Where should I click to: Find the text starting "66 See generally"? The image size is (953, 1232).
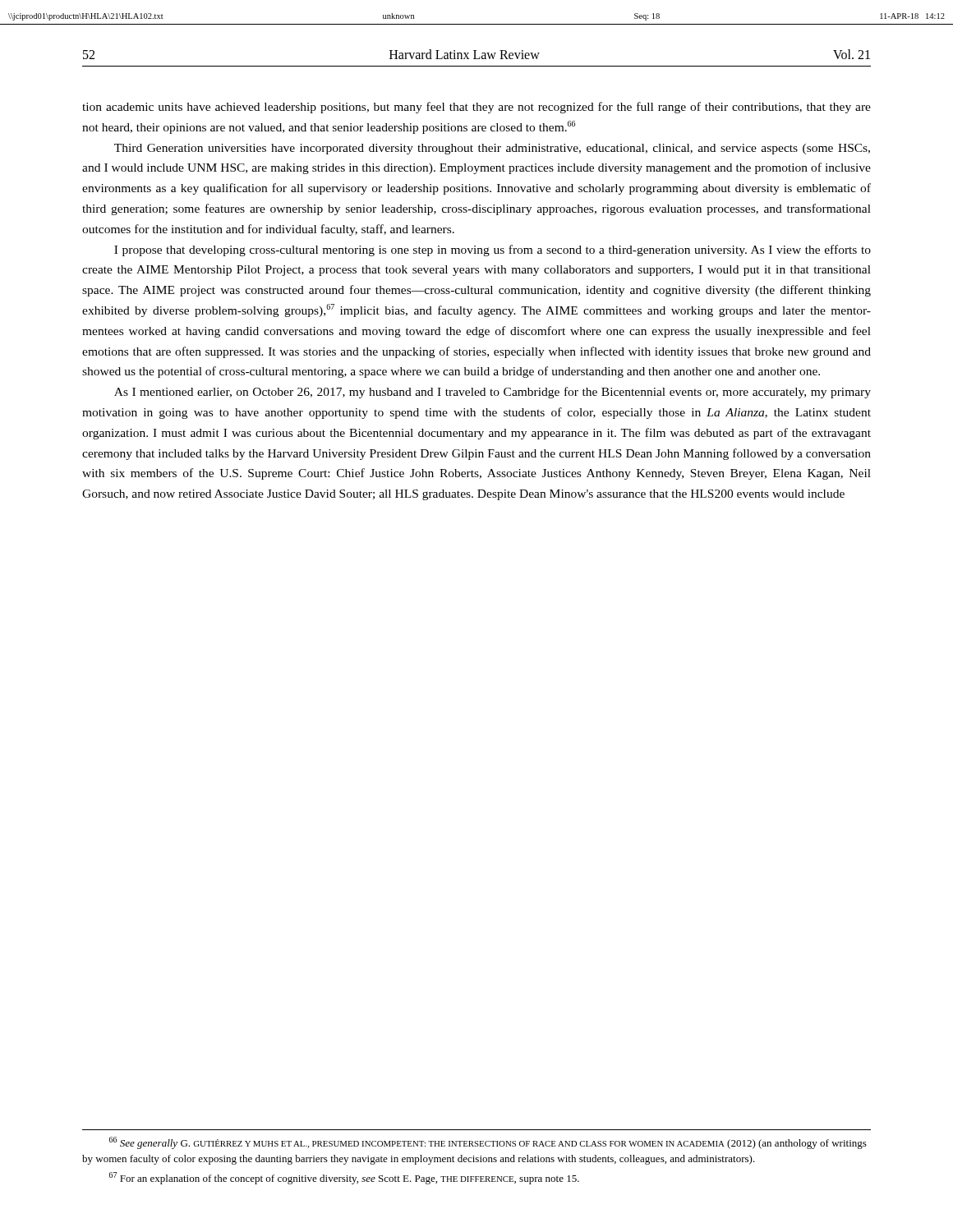(476, 1151)
